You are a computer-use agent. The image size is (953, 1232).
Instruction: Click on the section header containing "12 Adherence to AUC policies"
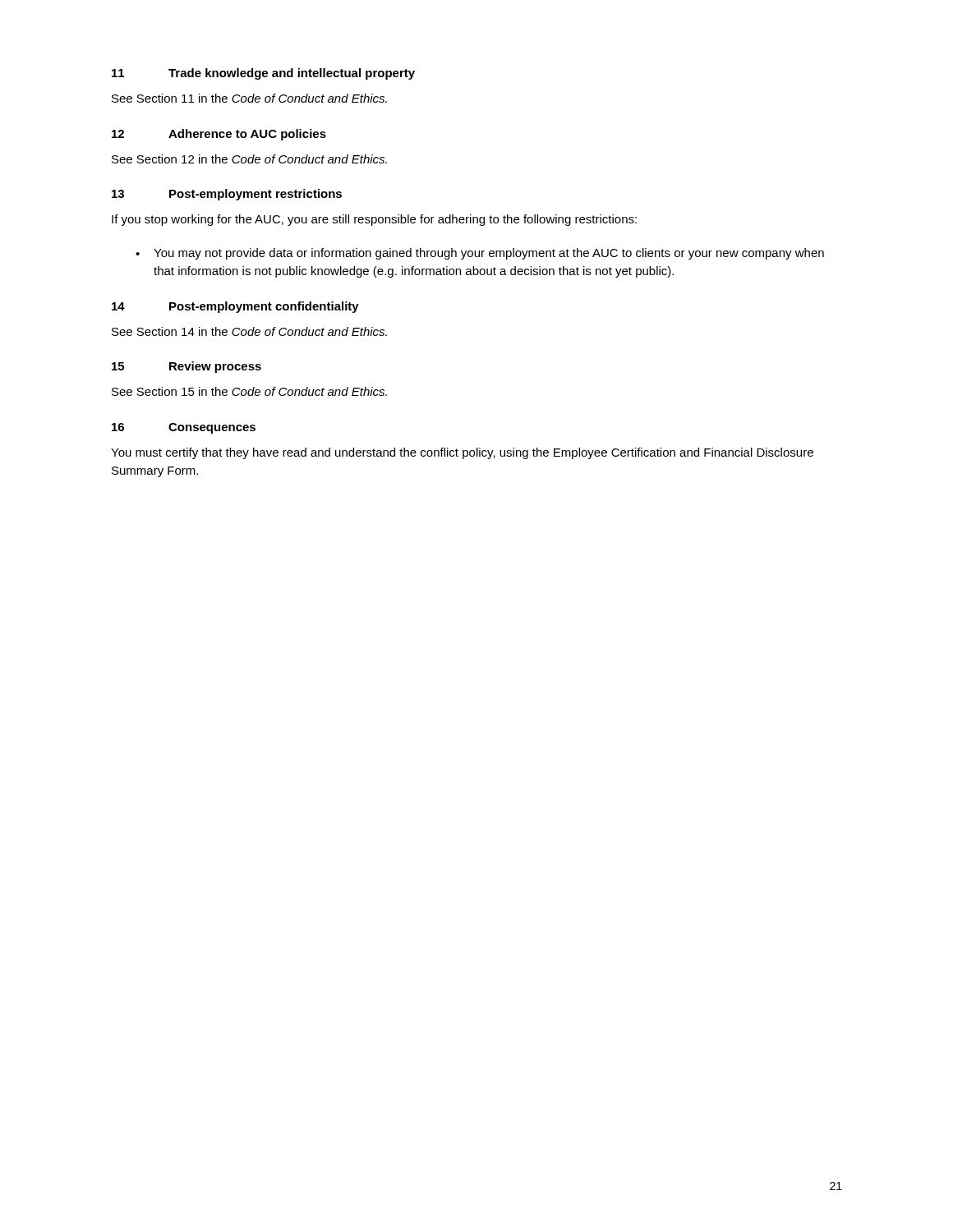[219, 133]
